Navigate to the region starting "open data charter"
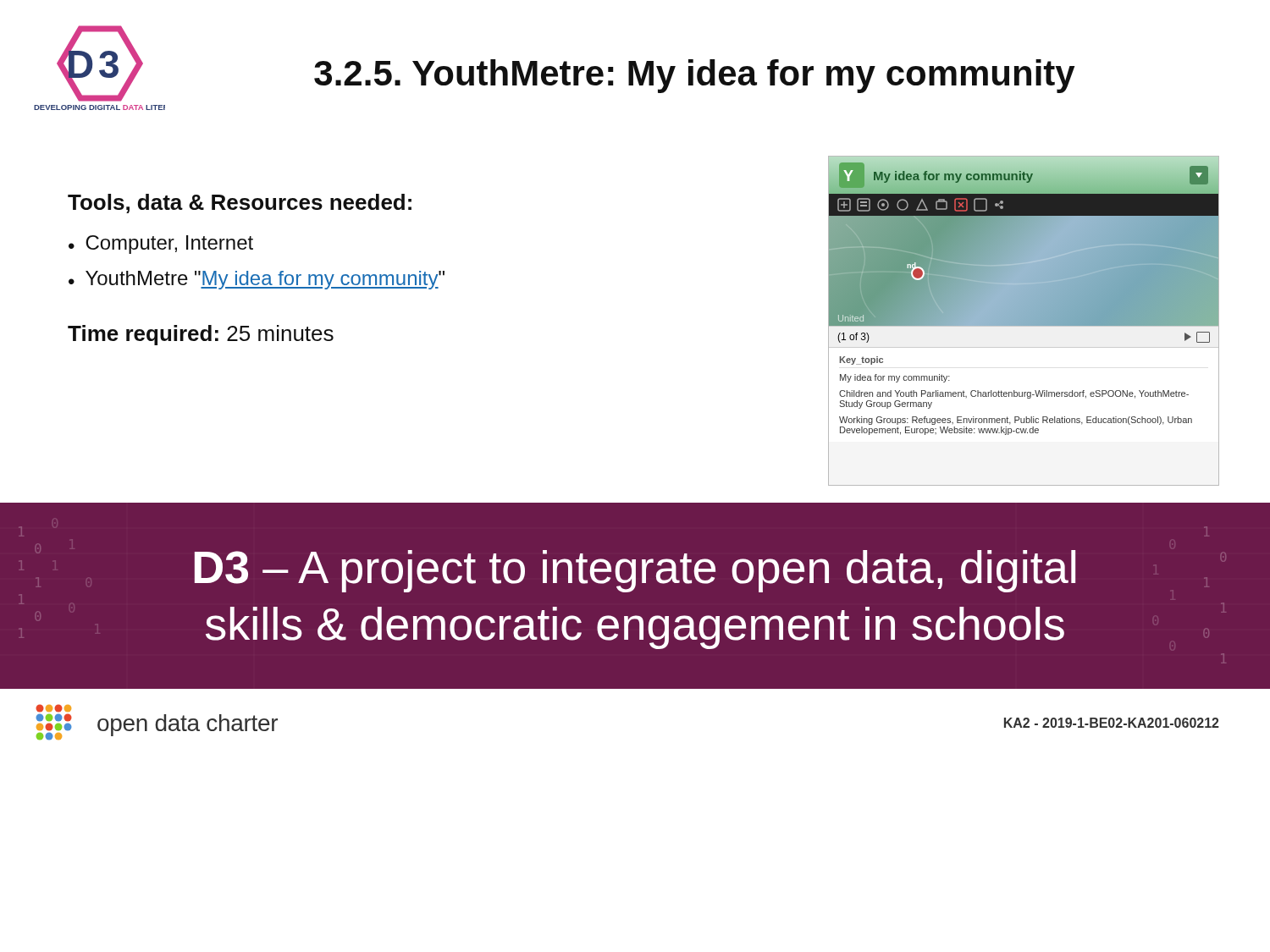 coord(187,723)
